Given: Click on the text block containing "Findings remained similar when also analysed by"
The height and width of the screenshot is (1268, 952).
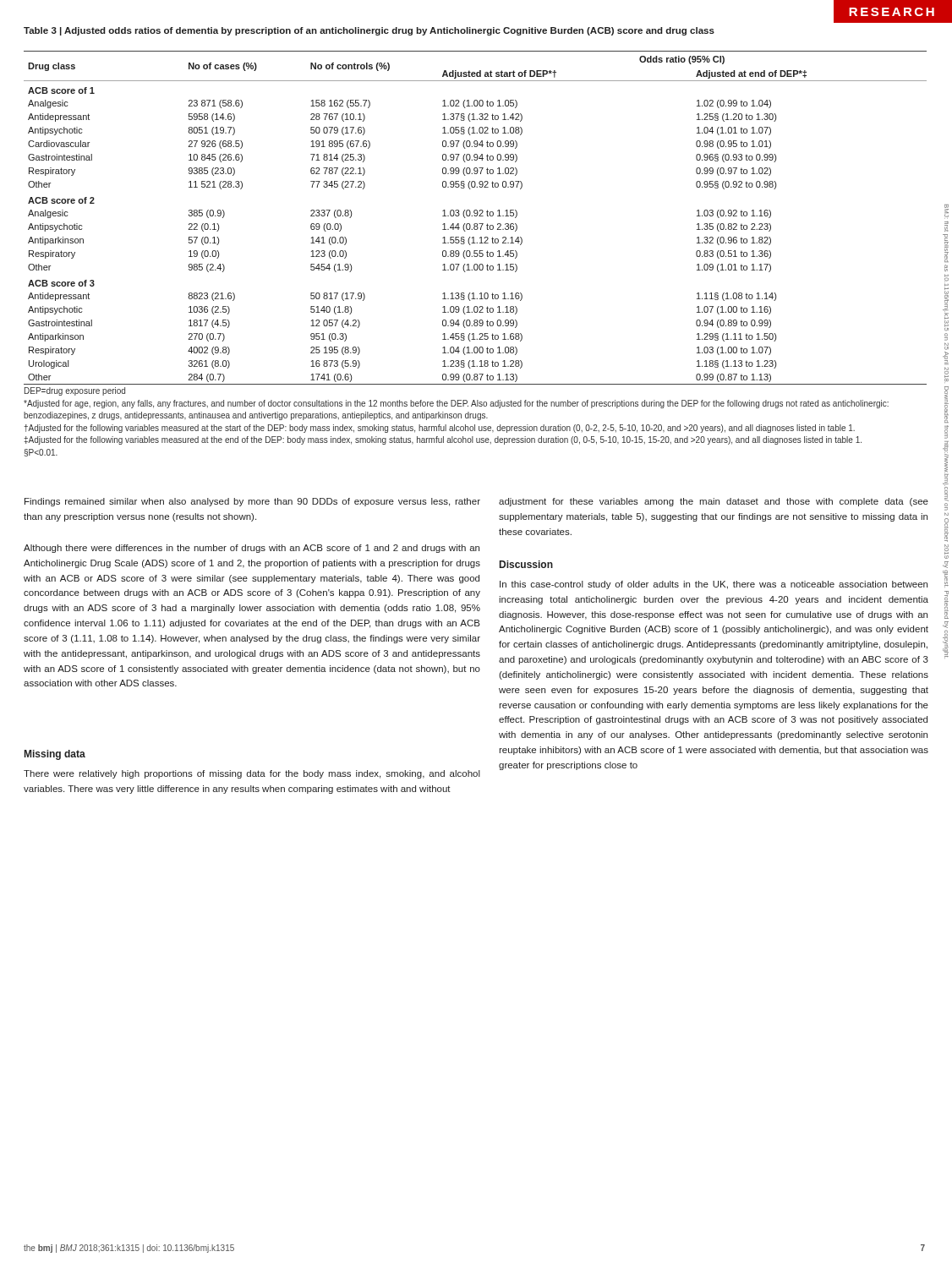Looking at the screenshot, I should tap(252, 509).
